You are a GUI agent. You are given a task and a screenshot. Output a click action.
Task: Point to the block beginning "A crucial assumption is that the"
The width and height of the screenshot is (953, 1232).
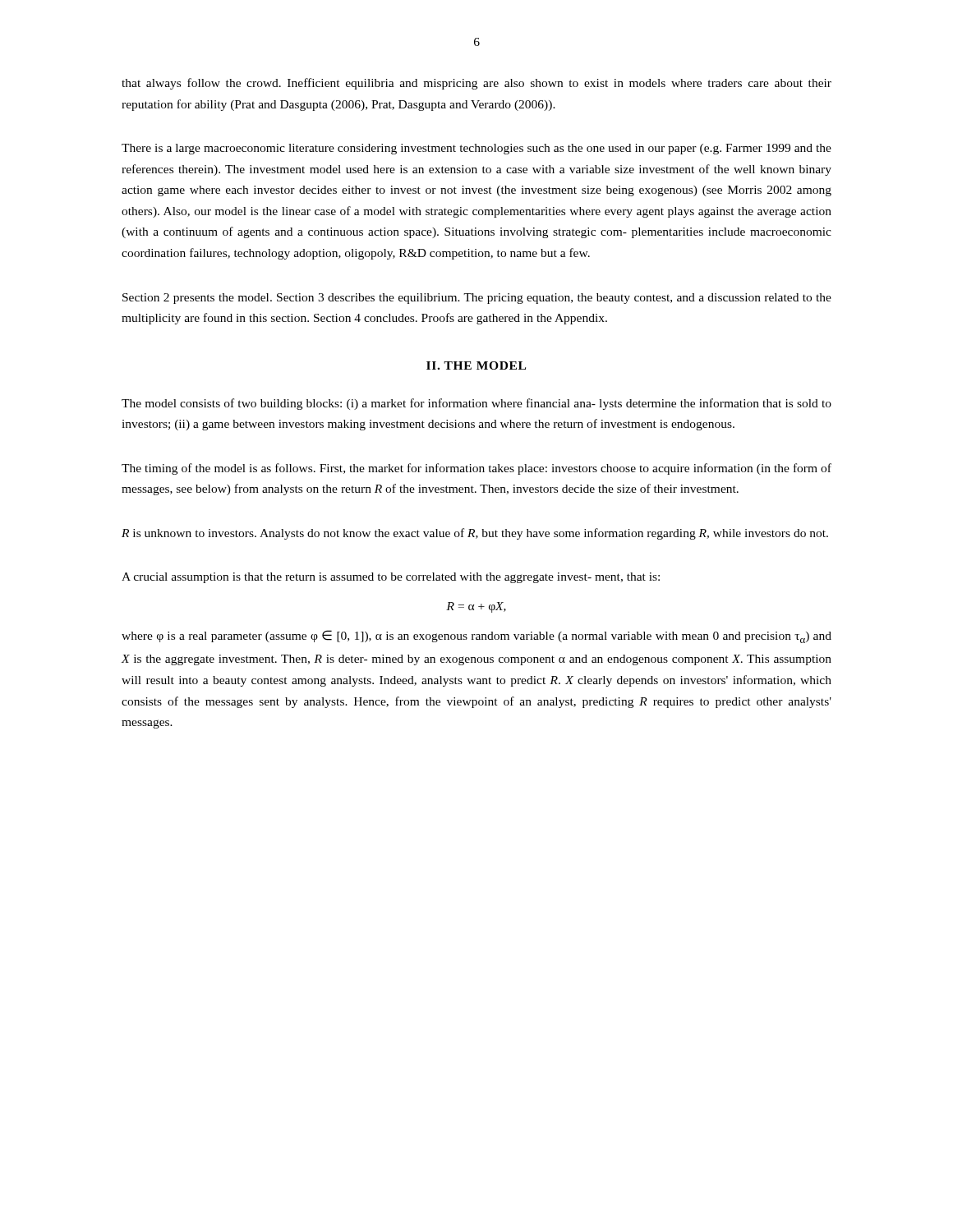(391, 577)
